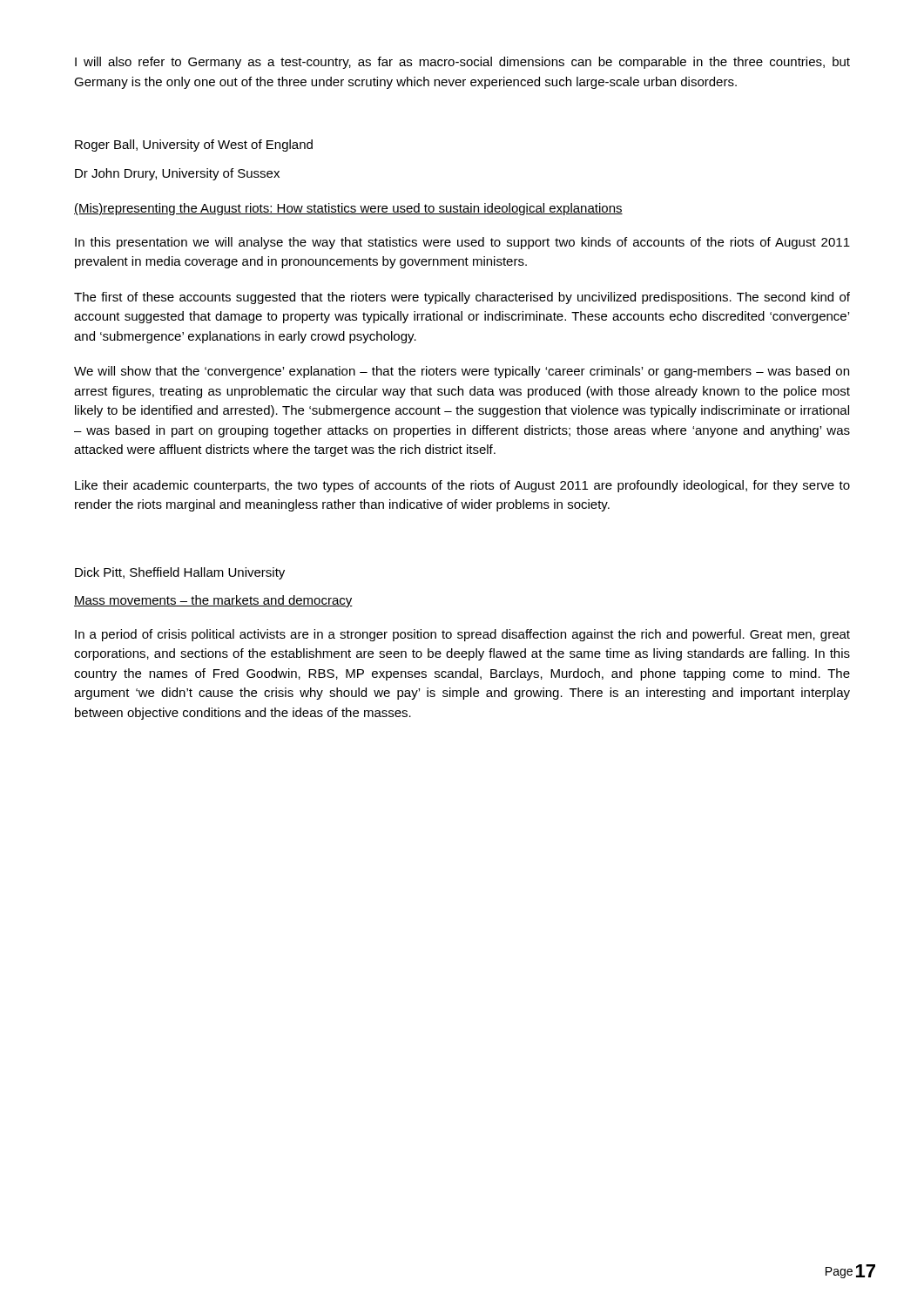Screen dimensions: 1307x924
Task: Locate the region starting "We will show that the ‘convergence’ explanation –"
Action: pos(462,411)
